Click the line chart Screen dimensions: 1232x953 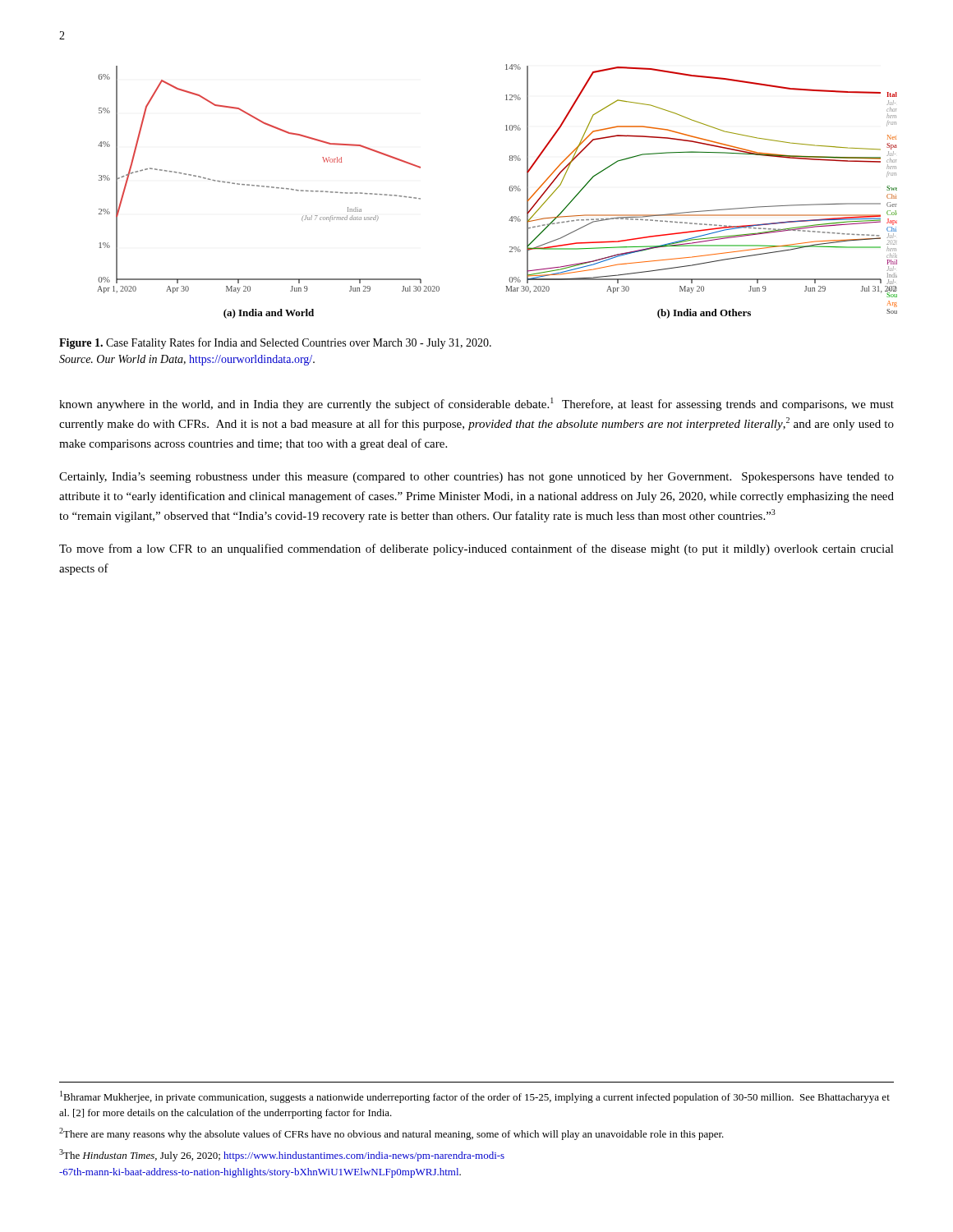(x=478, y=205)
